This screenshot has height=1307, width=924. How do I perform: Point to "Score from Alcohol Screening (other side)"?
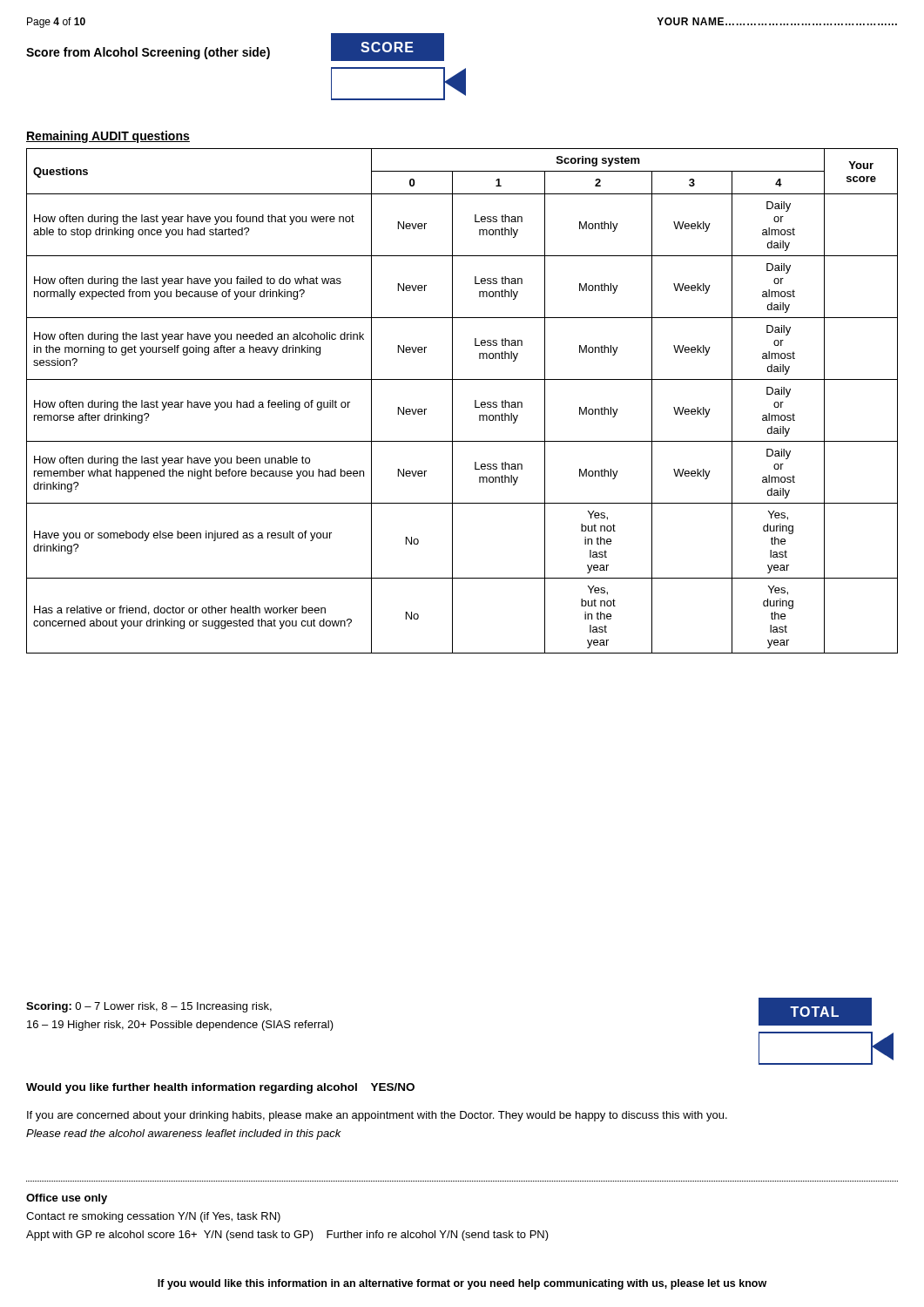(x=148, y=52)
